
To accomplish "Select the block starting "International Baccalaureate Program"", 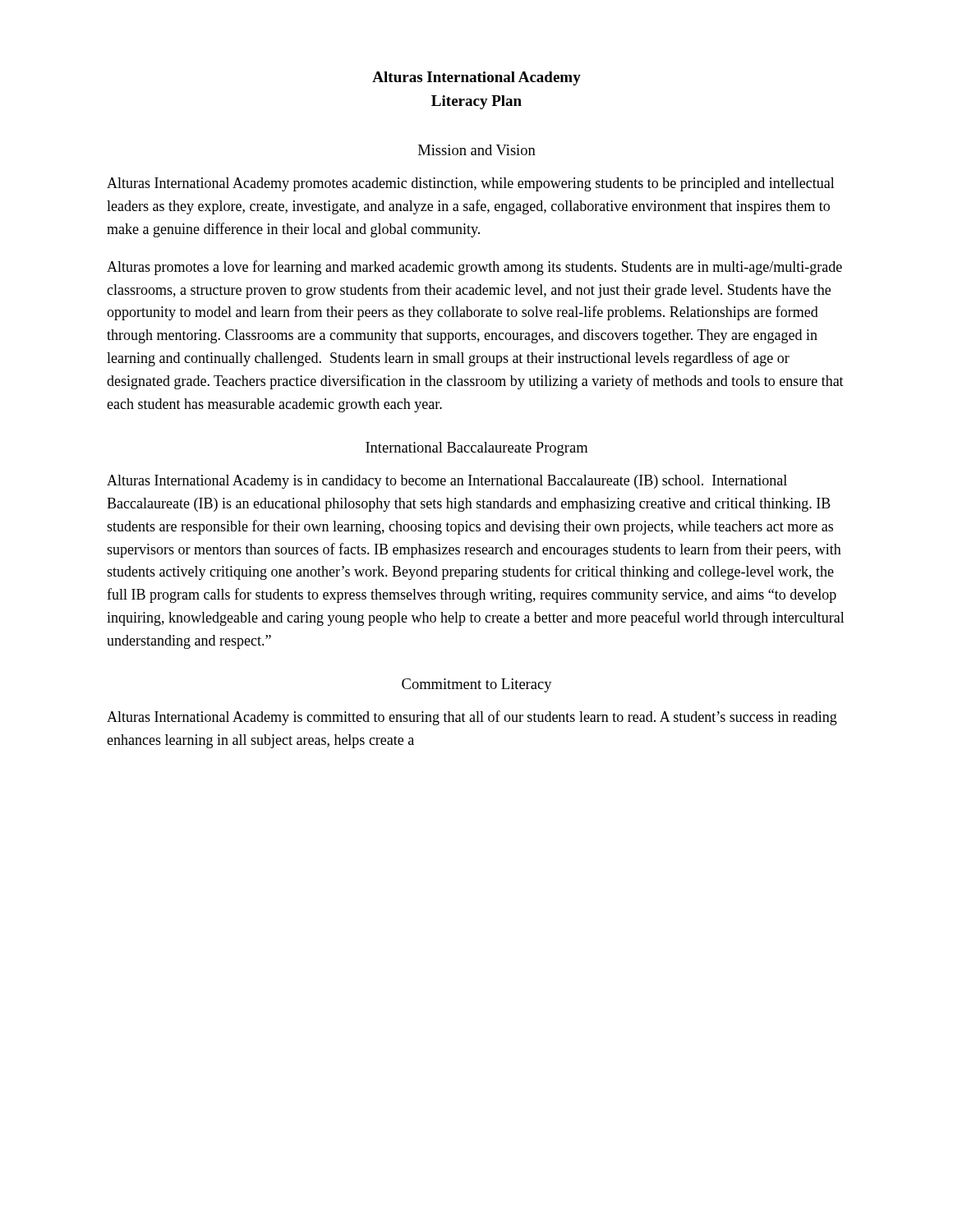I will (x=476, y=448).
